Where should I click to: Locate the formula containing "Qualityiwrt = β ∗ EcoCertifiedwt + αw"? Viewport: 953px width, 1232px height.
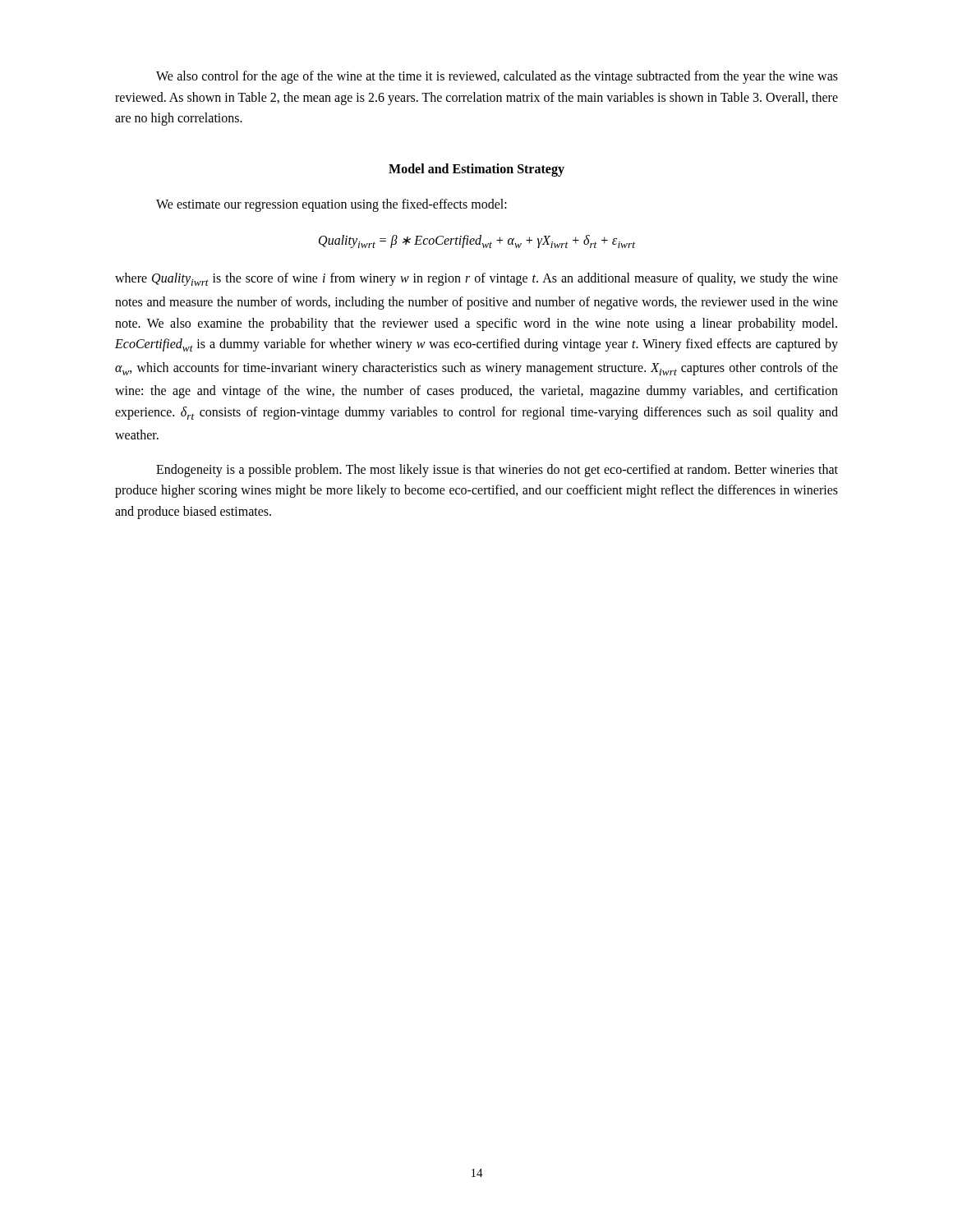476,242
